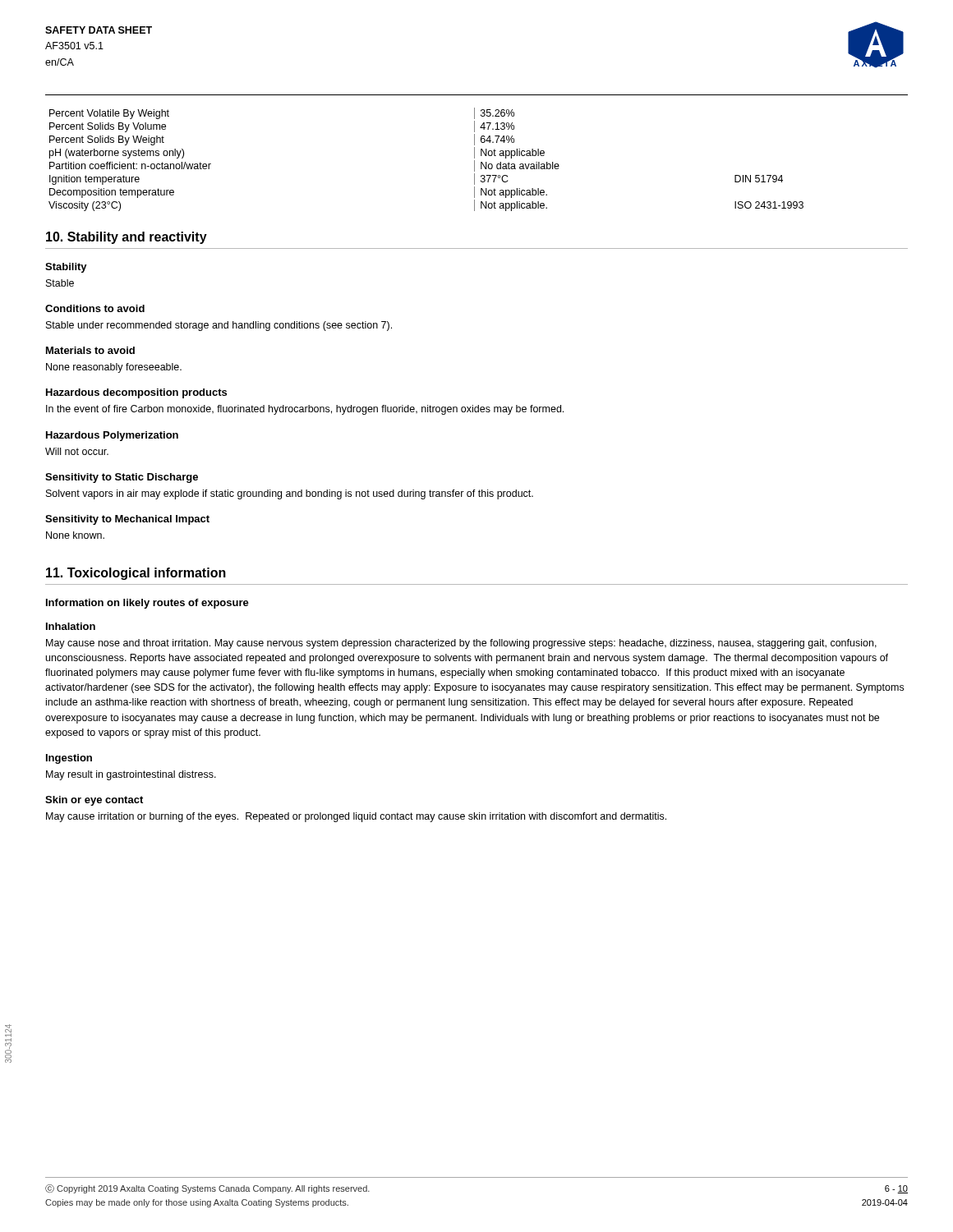The width and height of the screenshot is (953, 1232).
Task: Select the text block starting "Materials to avoid"
Action: [x=90, y=351]
